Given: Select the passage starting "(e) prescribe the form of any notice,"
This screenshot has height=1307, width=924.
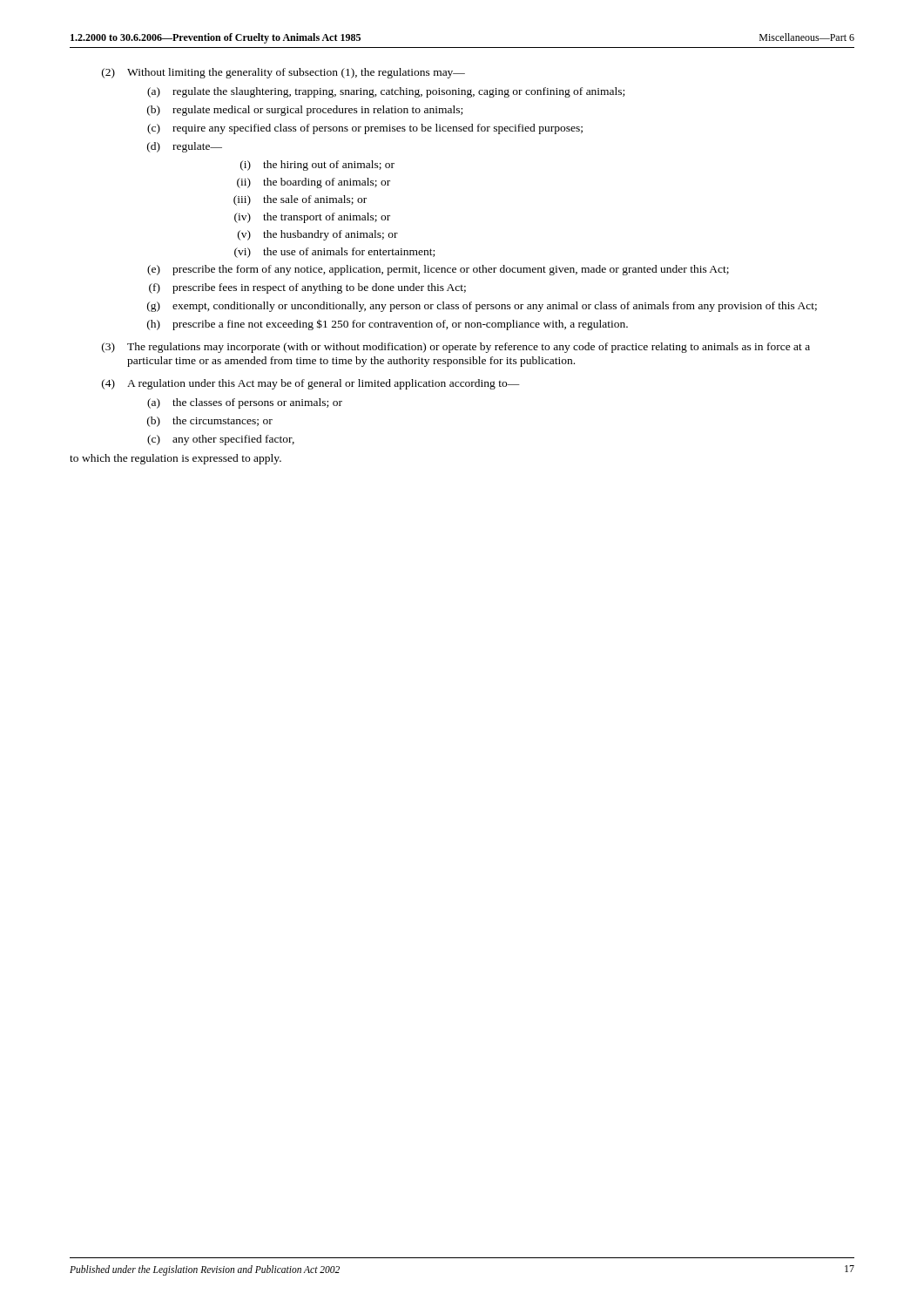Looking at the screenshot, I should pyautogui.click(x=485, y=269).
